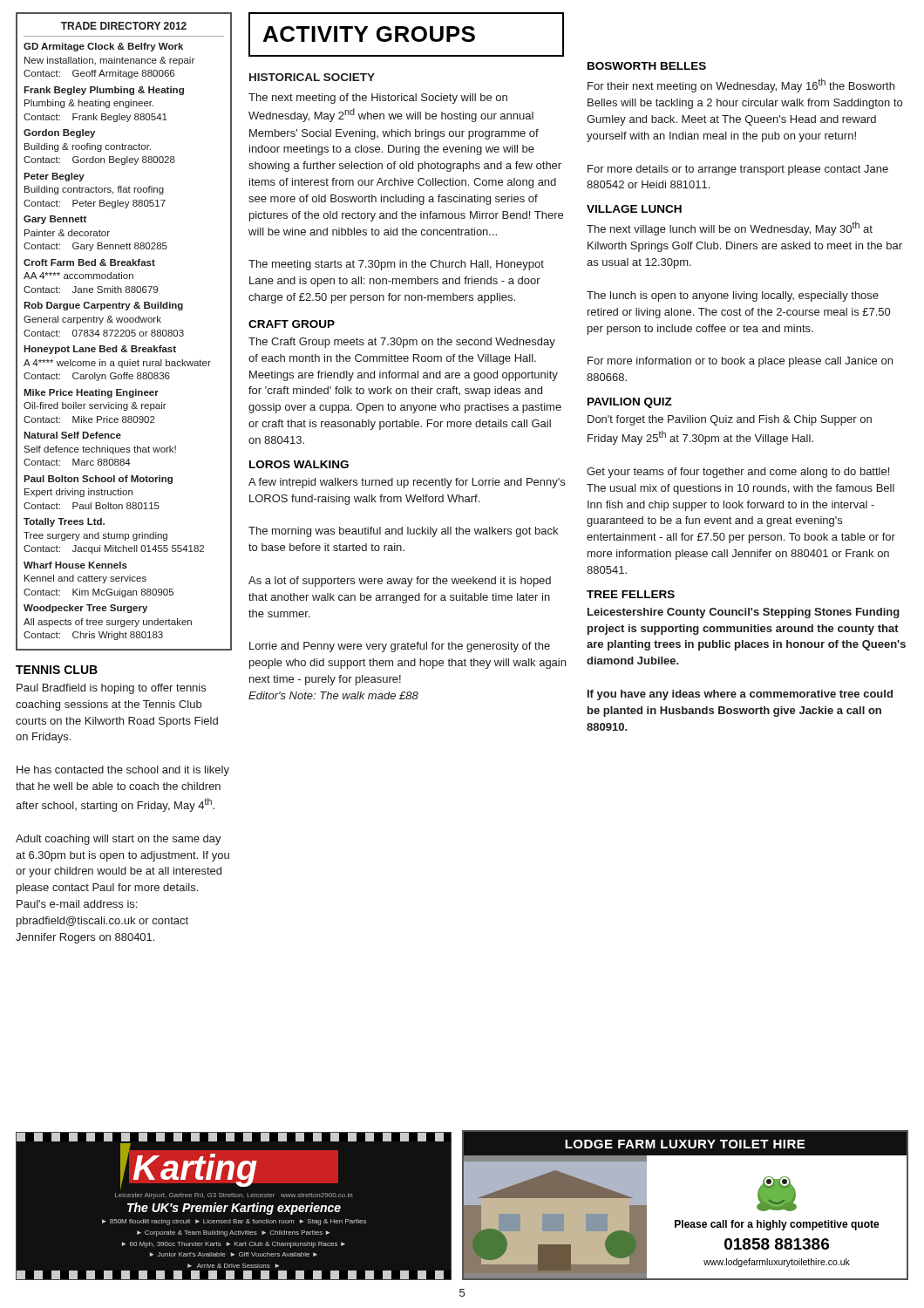Image resolution: width=924 pixels, height=1308 pixels.
Task: Find the text block containing "Leicestershire County Council's Stepping Stones Funding project"
Action: pyautogui.click(x=744, y=613)
